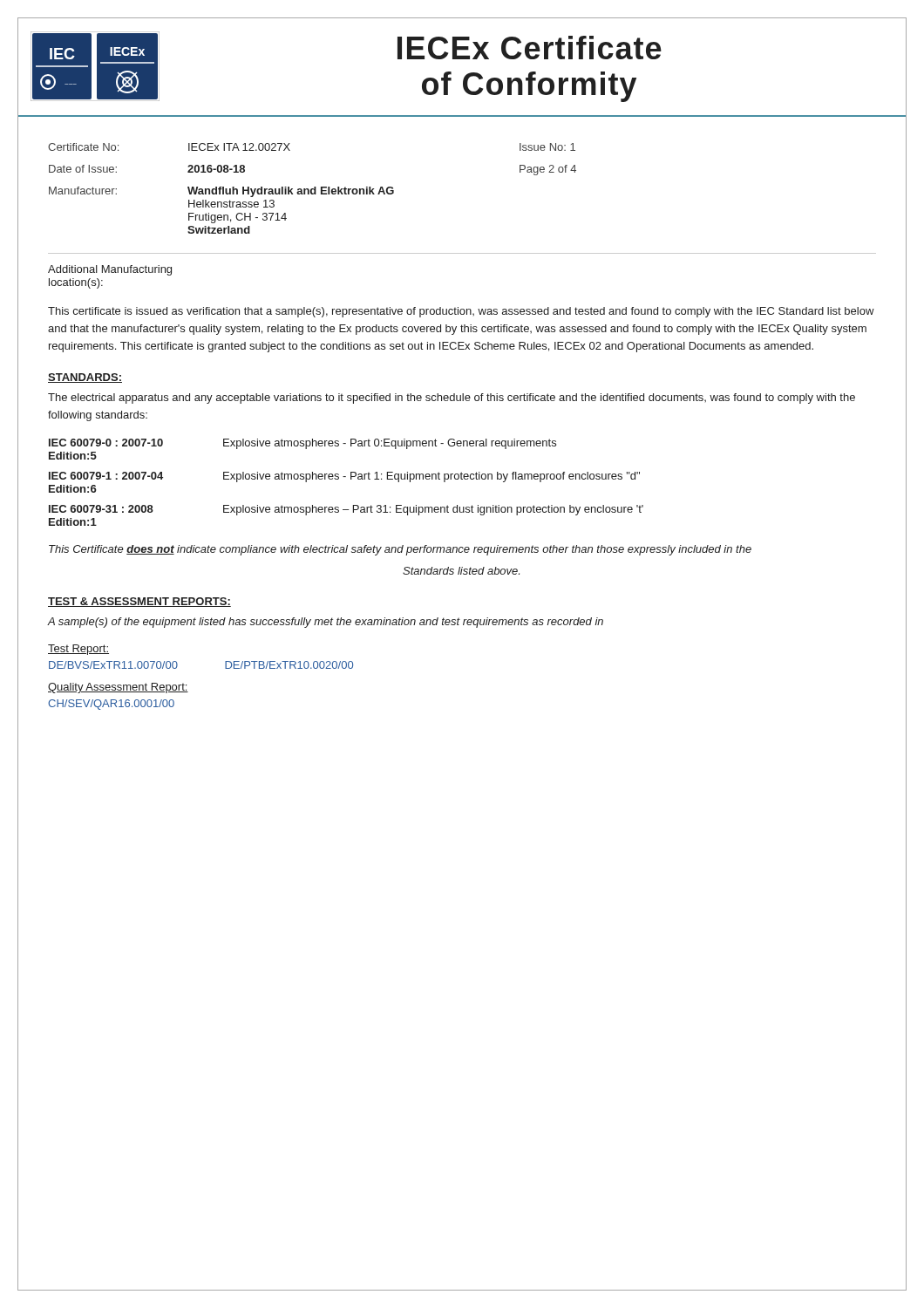
Task: Navigate to the block starting "Standards listed above."
Action: [462, 570]
